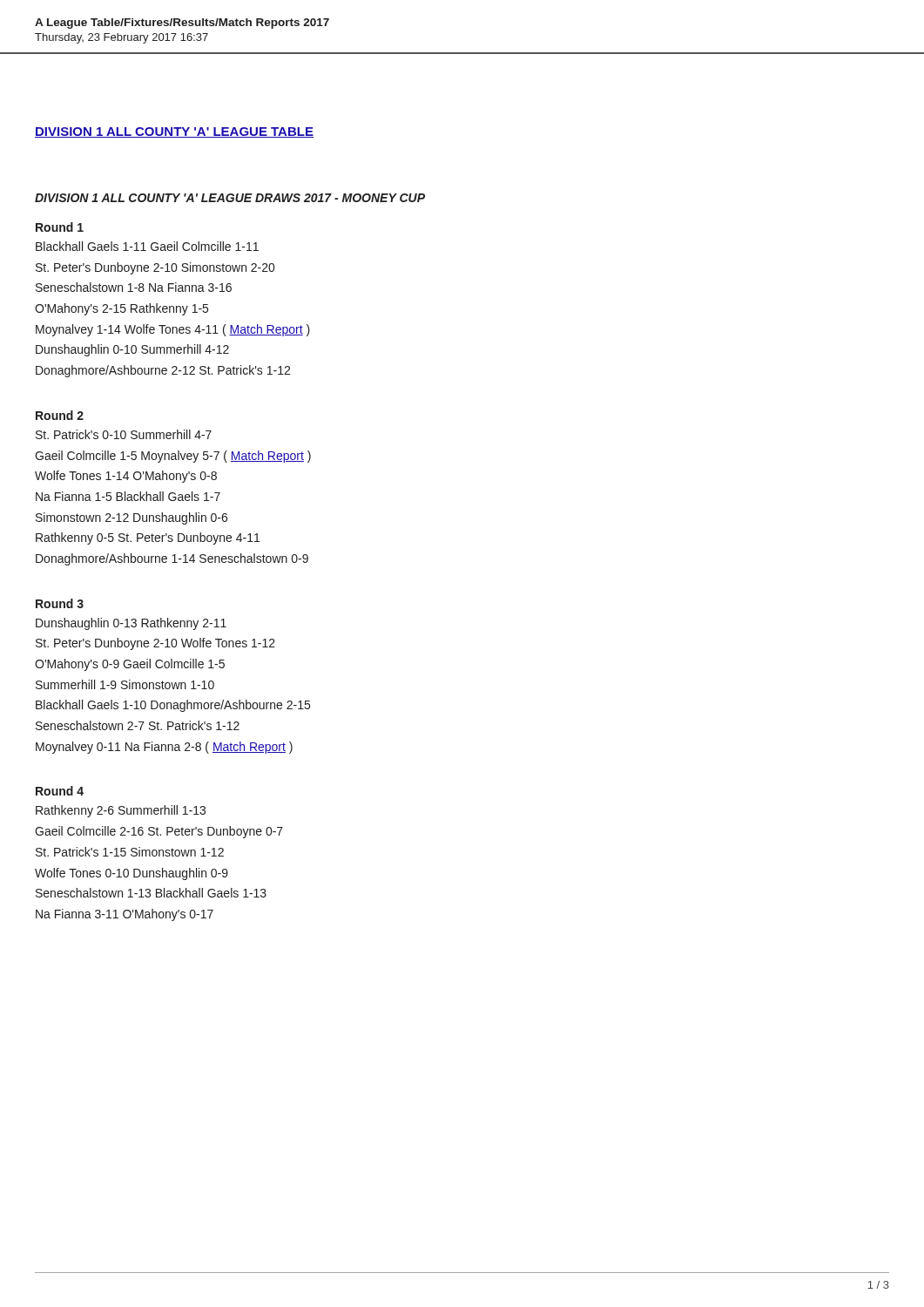Point to "Donaghmore/Ashbourne 1-14 Seneschalstown 0-9"
Viewport: 924px width, 1307px height.
click(172, 558)
